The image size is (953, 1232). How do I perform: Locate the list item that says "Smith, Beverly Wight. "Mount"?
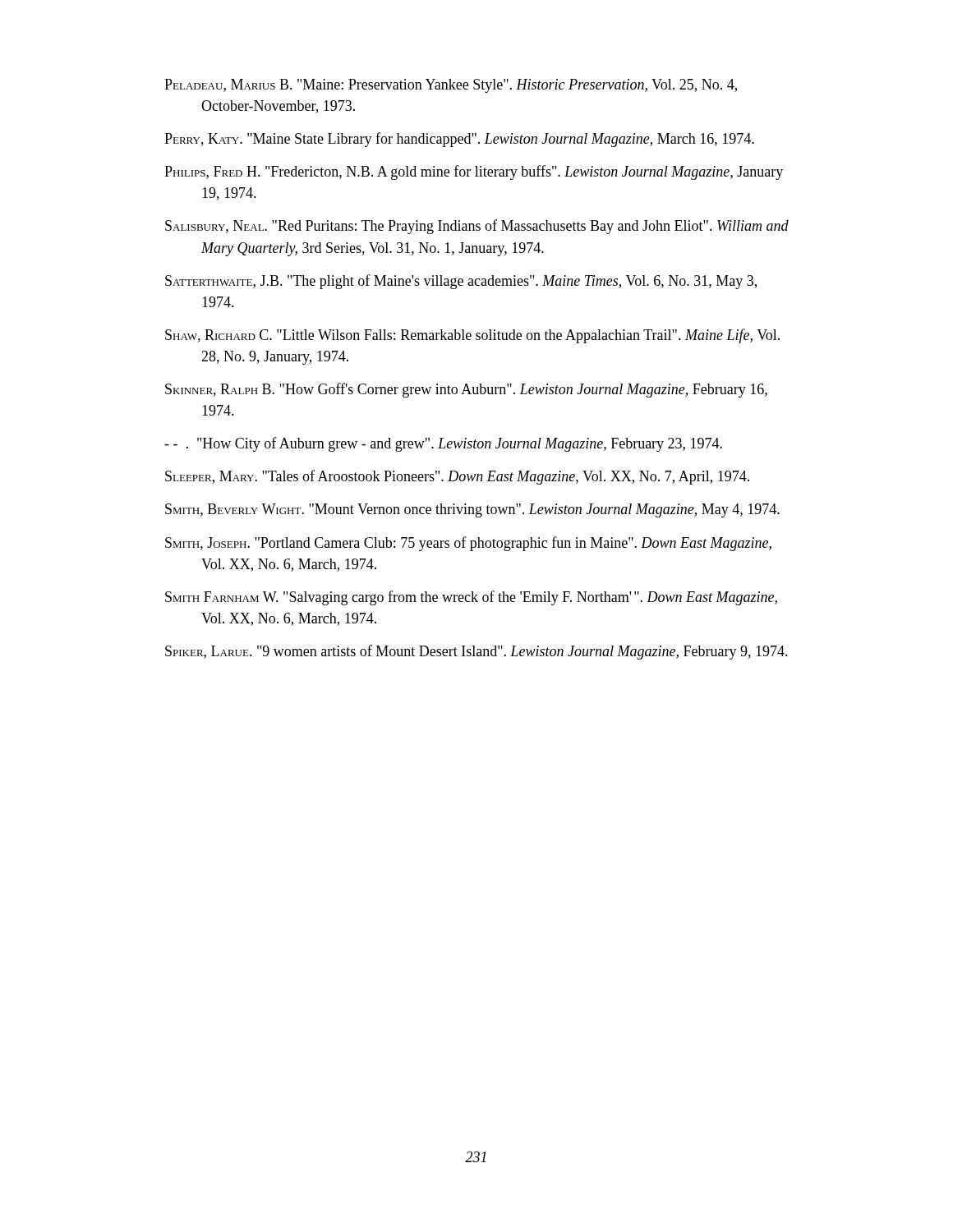click(472, 510)
